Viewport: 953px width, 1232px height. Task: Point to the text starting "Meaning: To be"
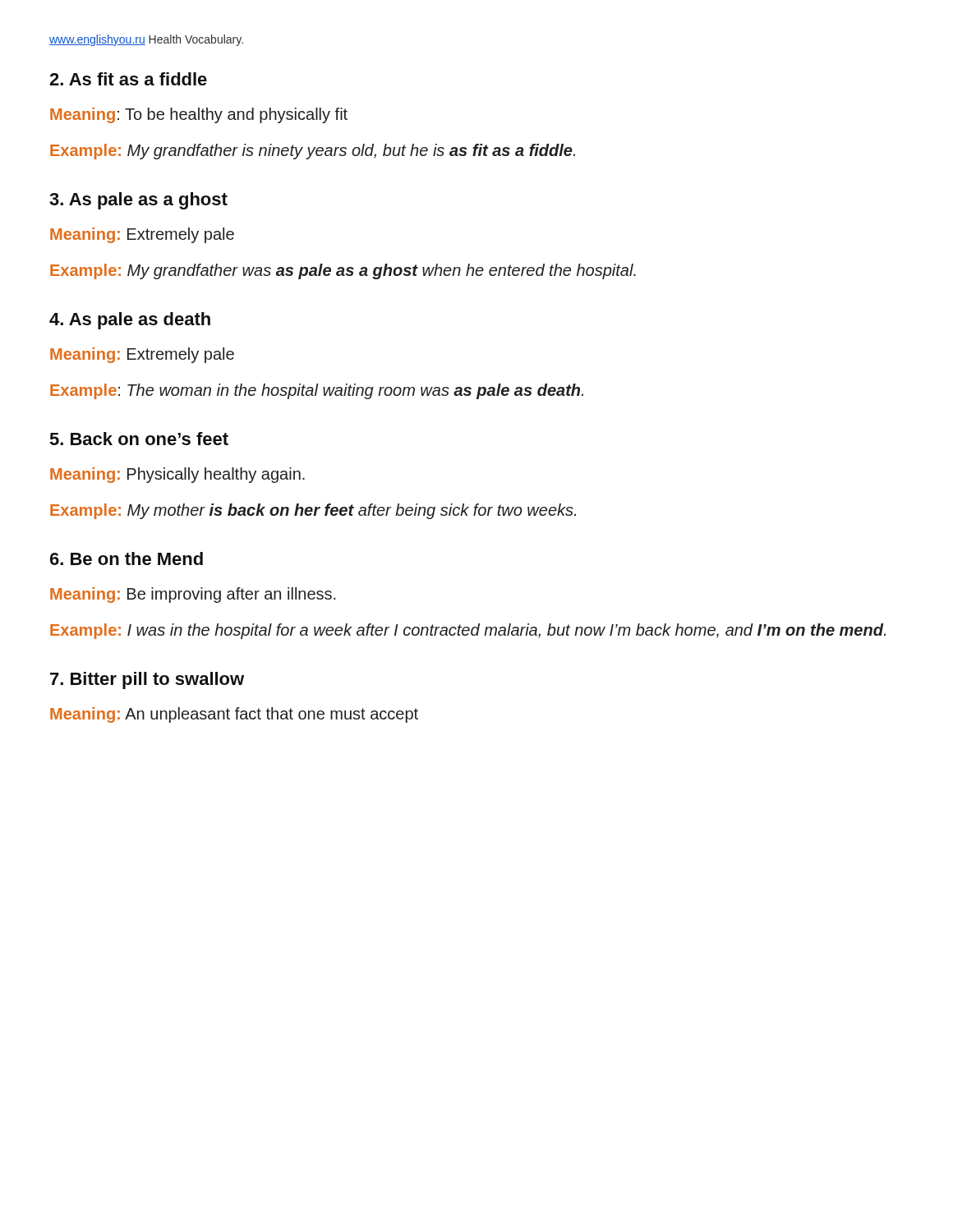point(198,114)
